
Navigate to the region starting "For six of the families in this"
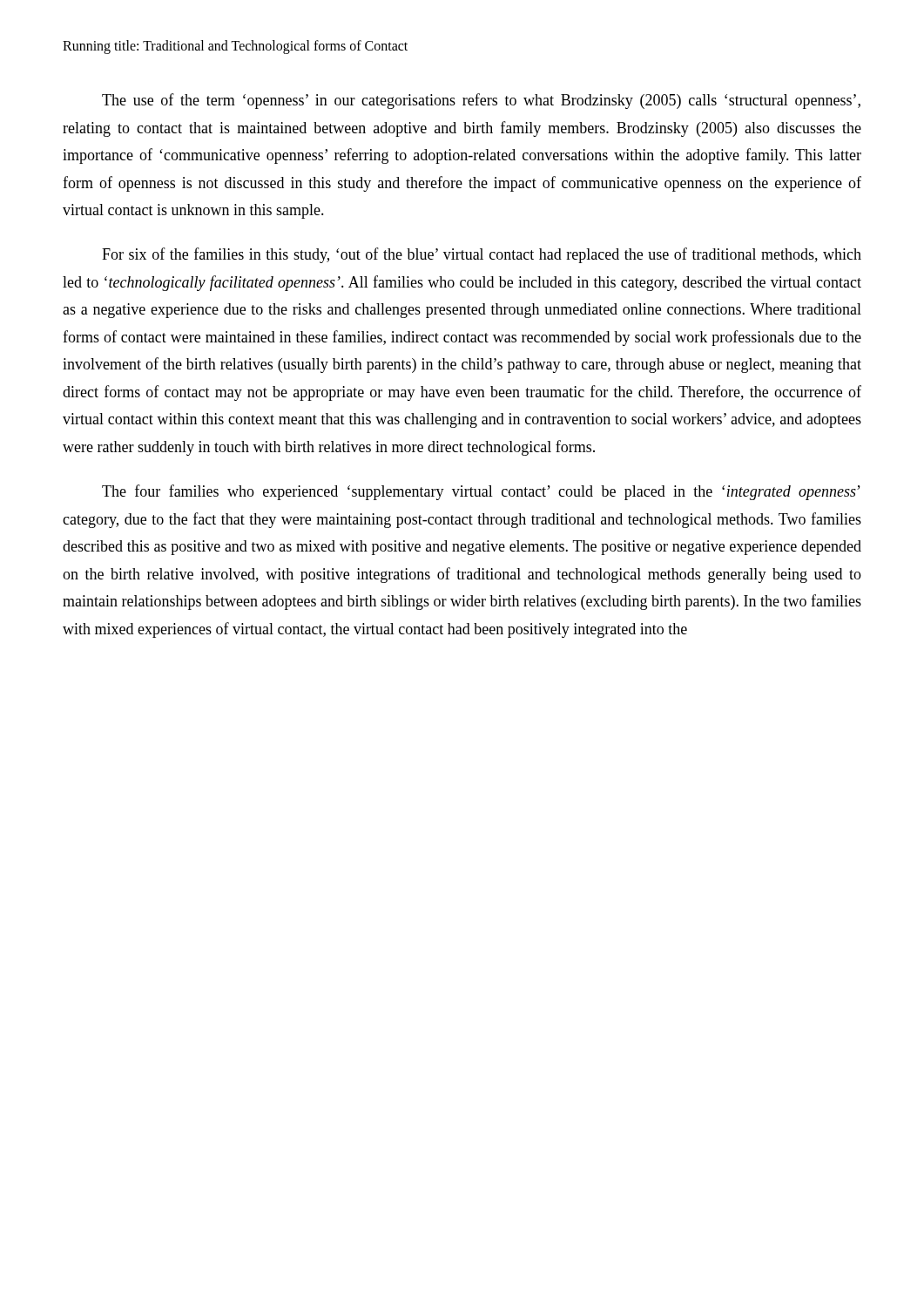(462, 351)
